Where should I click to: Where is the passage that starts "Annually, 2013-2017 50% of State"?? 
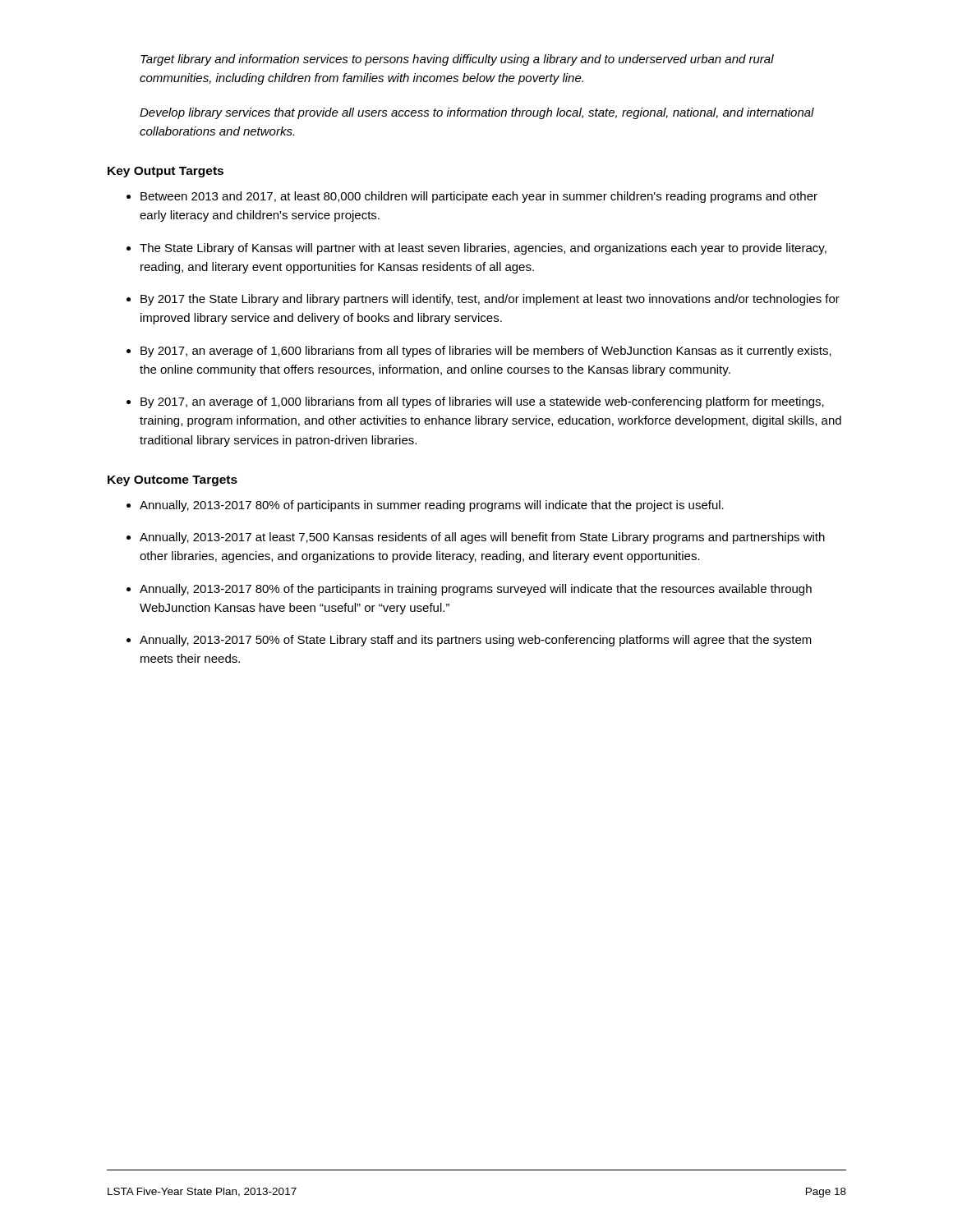click(476, 649)
